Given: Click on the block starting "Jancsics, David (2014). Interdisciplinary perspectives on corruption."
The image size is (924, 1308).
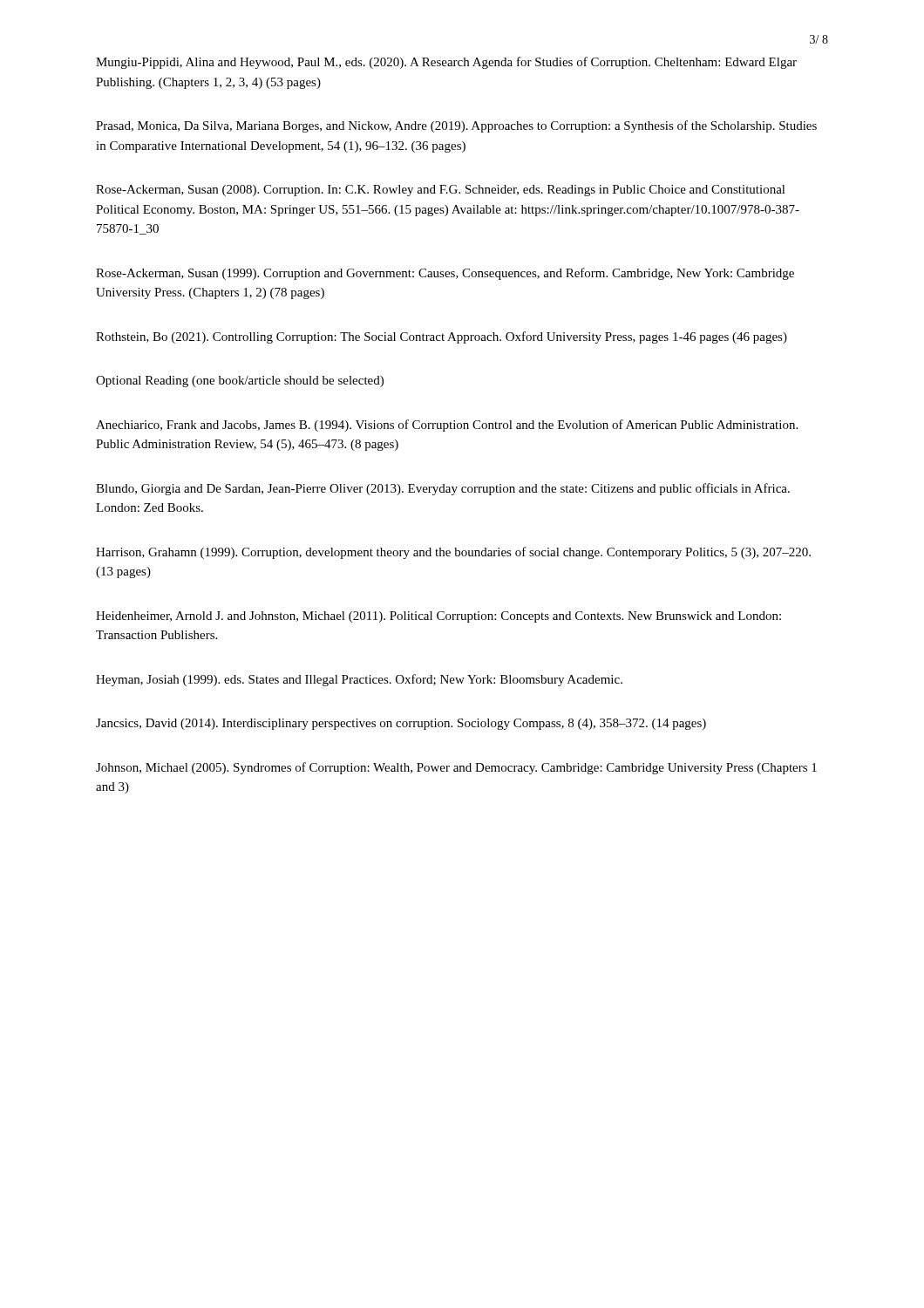Looking at the screenshot, I should pyautogui.click(x=401, y=723).
